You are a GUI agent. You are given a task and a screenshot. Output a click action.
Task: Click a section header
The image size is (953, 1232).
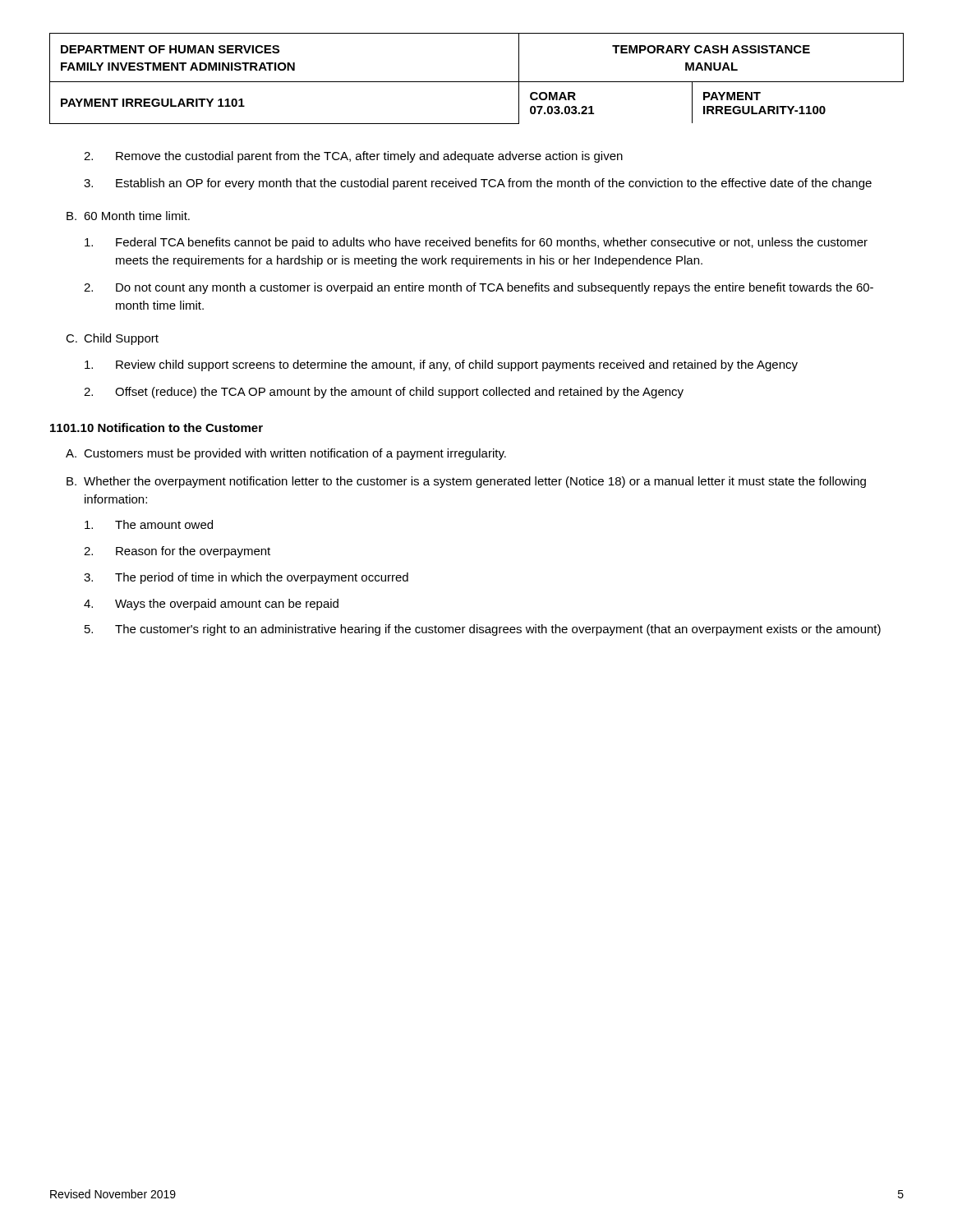pyautogui.click(x=156, y=428)
